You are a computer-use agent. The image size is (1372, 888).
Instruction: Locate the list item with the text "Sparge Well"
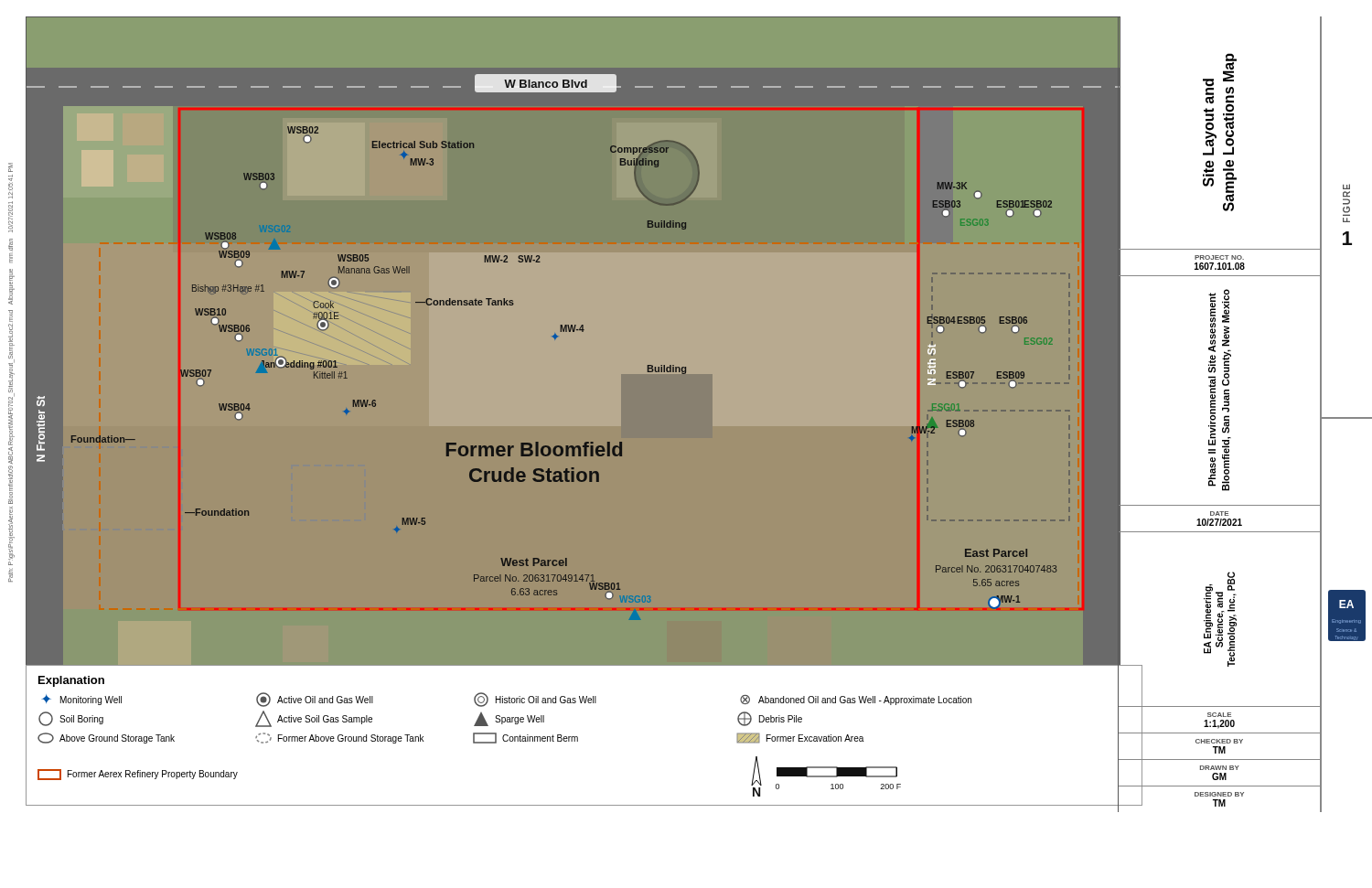[x=509, y=719]
